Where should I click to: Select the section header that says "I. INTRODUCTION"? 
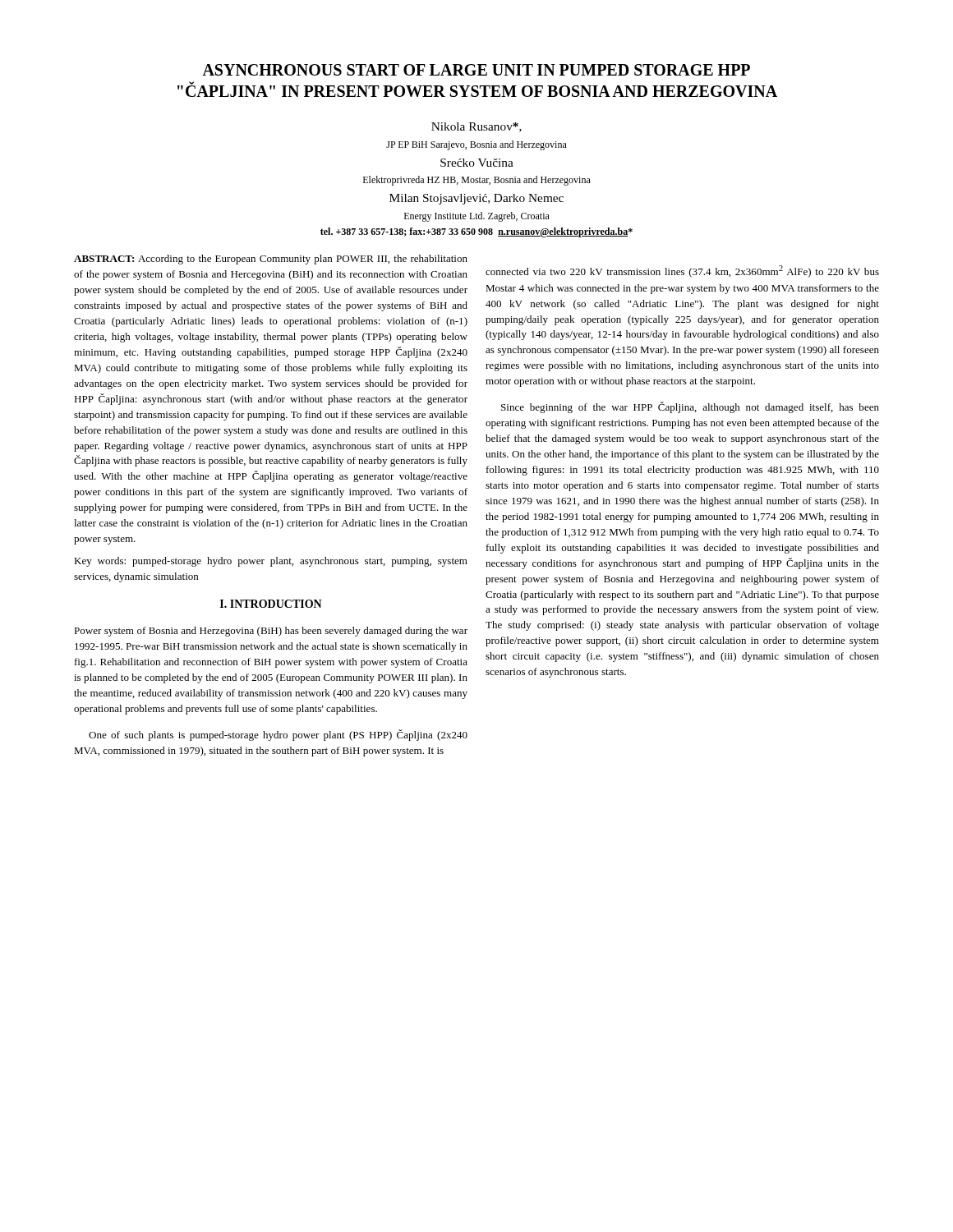click(271, 604)
